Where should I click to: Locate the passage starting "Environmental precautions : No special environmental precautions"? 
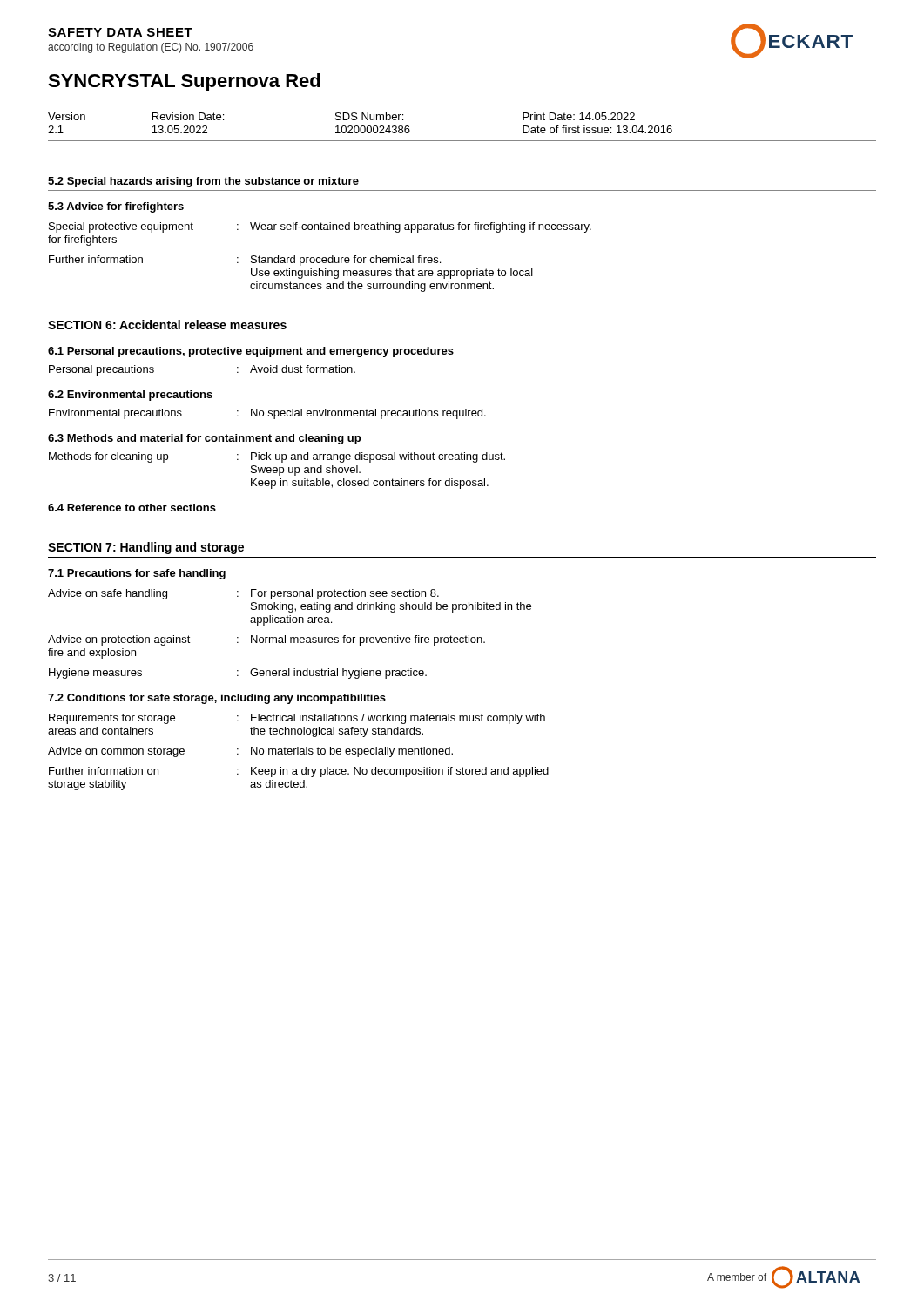click(x=462, y=413)
